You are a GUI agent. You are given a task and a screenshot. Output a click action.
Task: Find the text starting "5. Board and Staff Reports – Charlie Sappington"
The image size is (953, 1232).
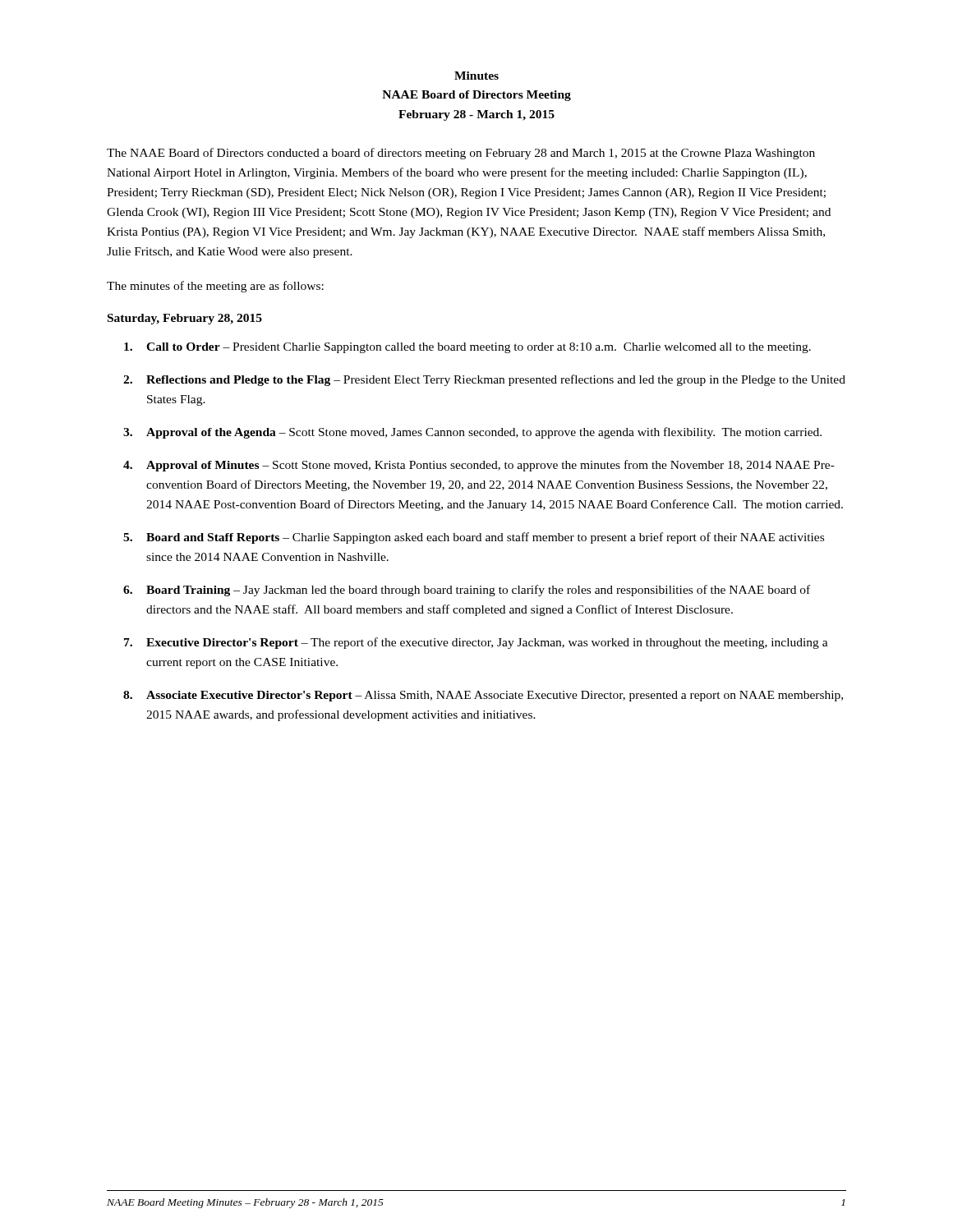485,547
